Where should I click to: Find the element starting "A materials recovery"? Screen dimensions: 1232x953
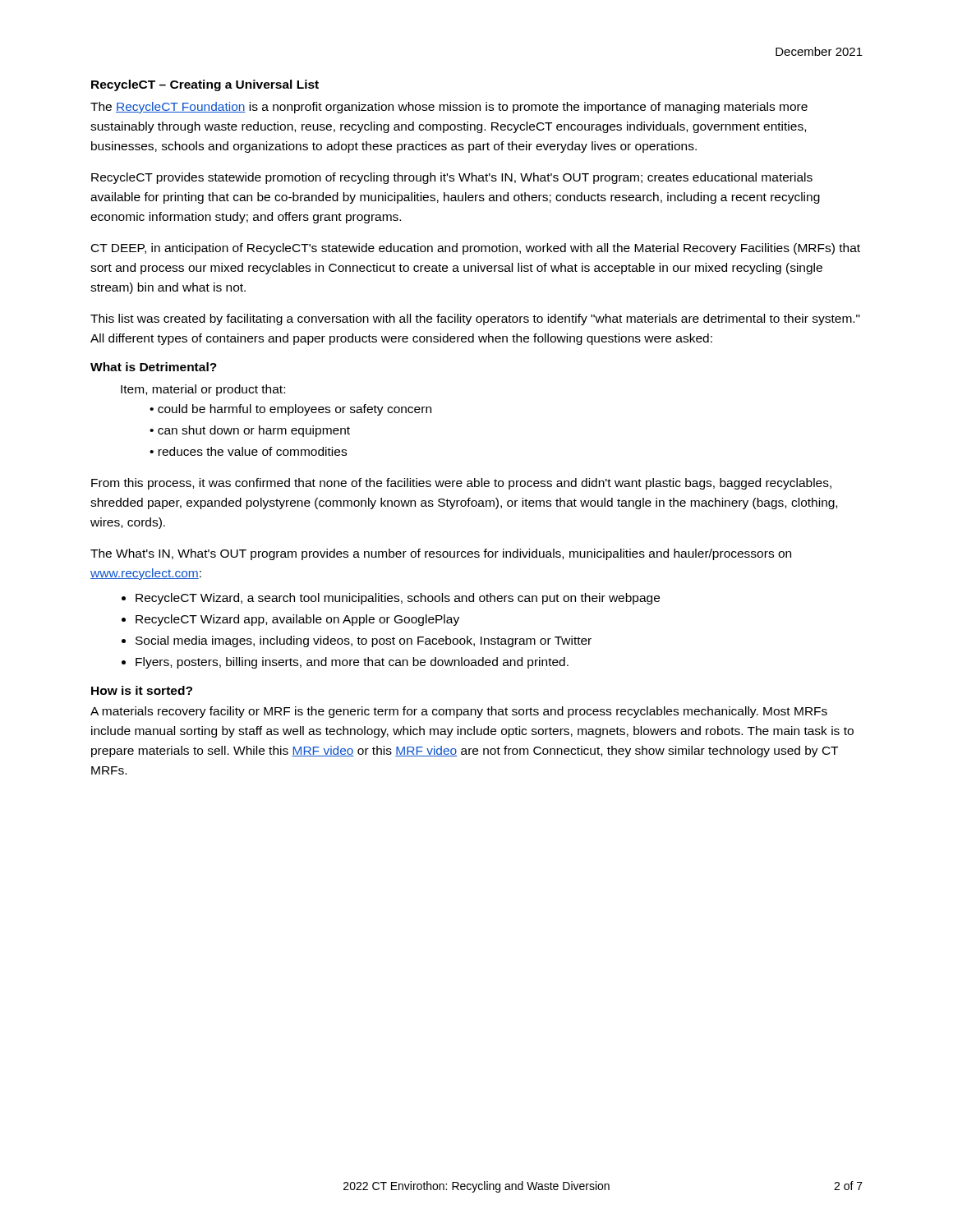tap(472, 740)
